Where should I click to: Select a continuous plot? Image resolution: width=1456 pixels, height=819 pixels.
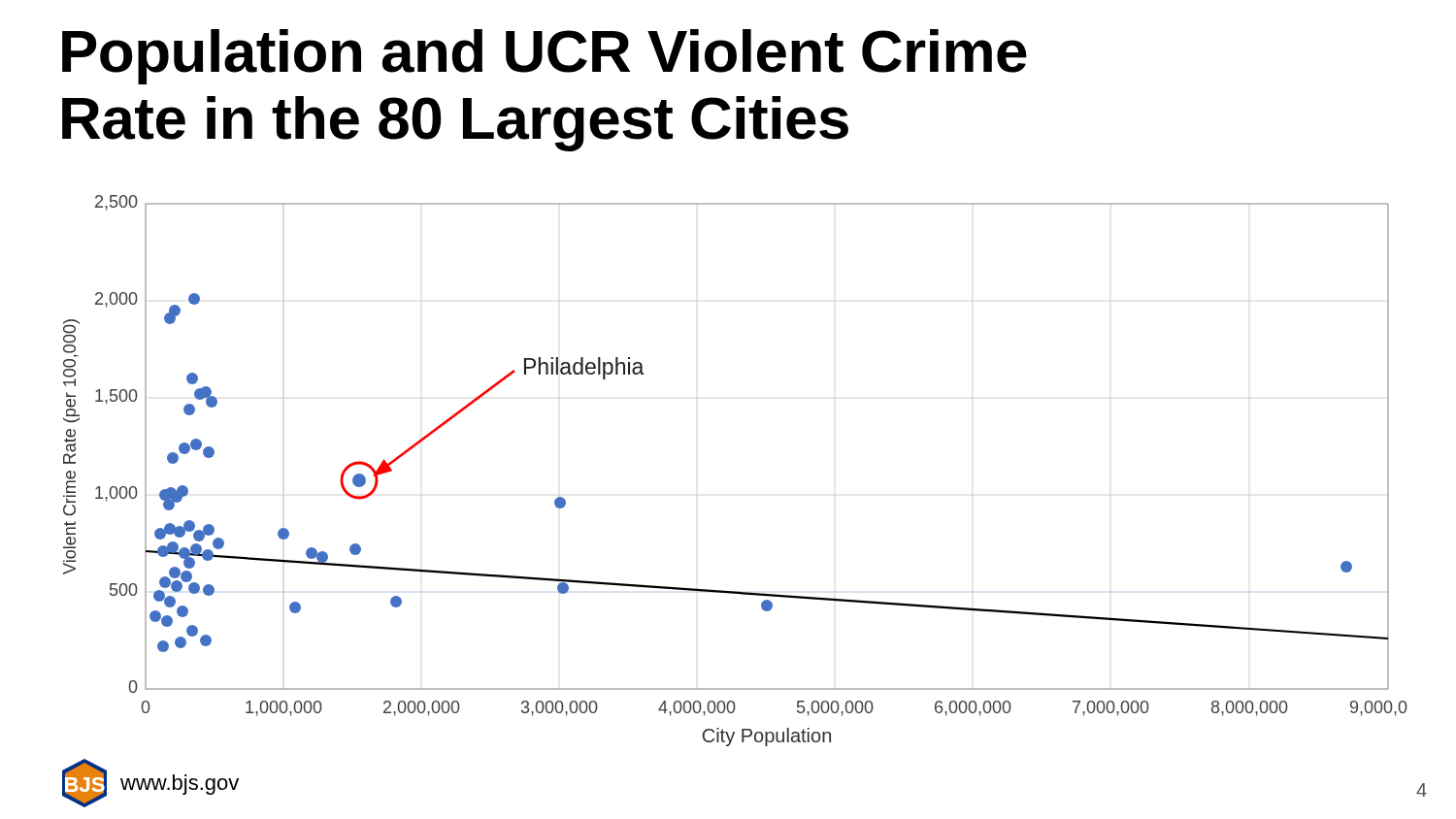(x=733, y=471)
